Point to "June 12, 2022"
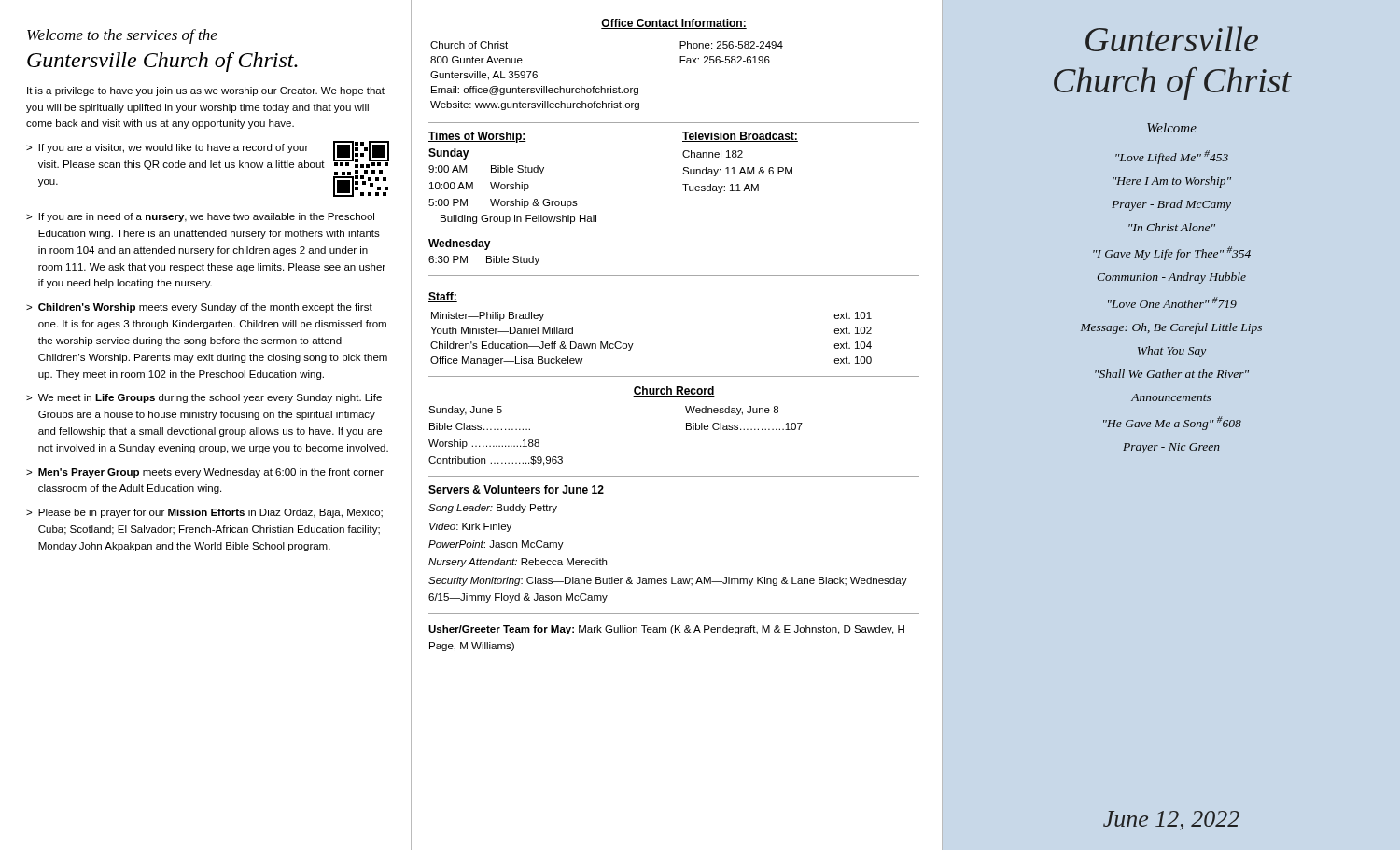This screenshot has width=1400, height=850. pyautogui.click(x=1171, y=819)
